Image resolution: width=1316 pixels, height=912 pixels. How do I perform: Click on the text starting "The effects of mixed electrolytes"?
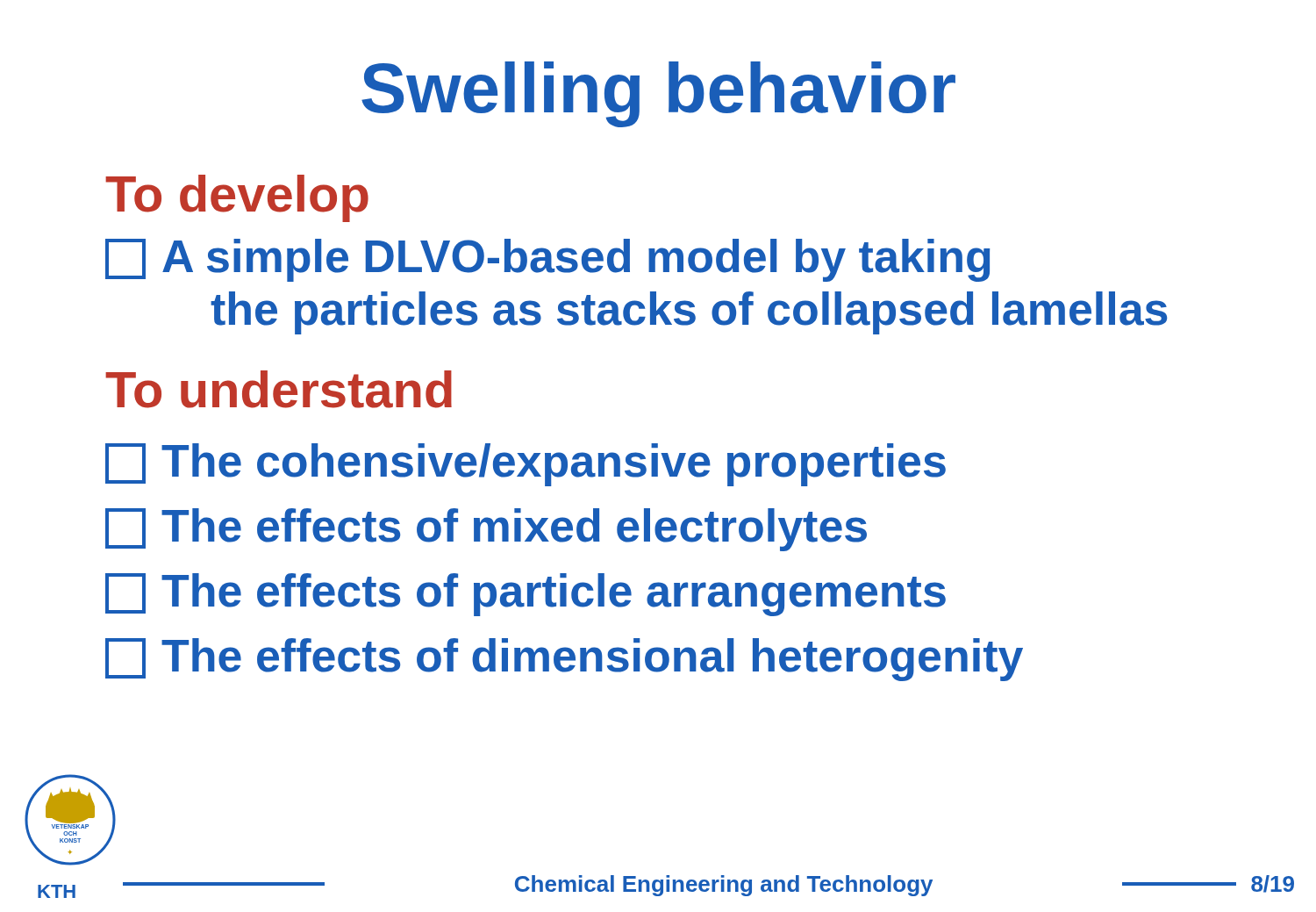[x=487, y=526]
